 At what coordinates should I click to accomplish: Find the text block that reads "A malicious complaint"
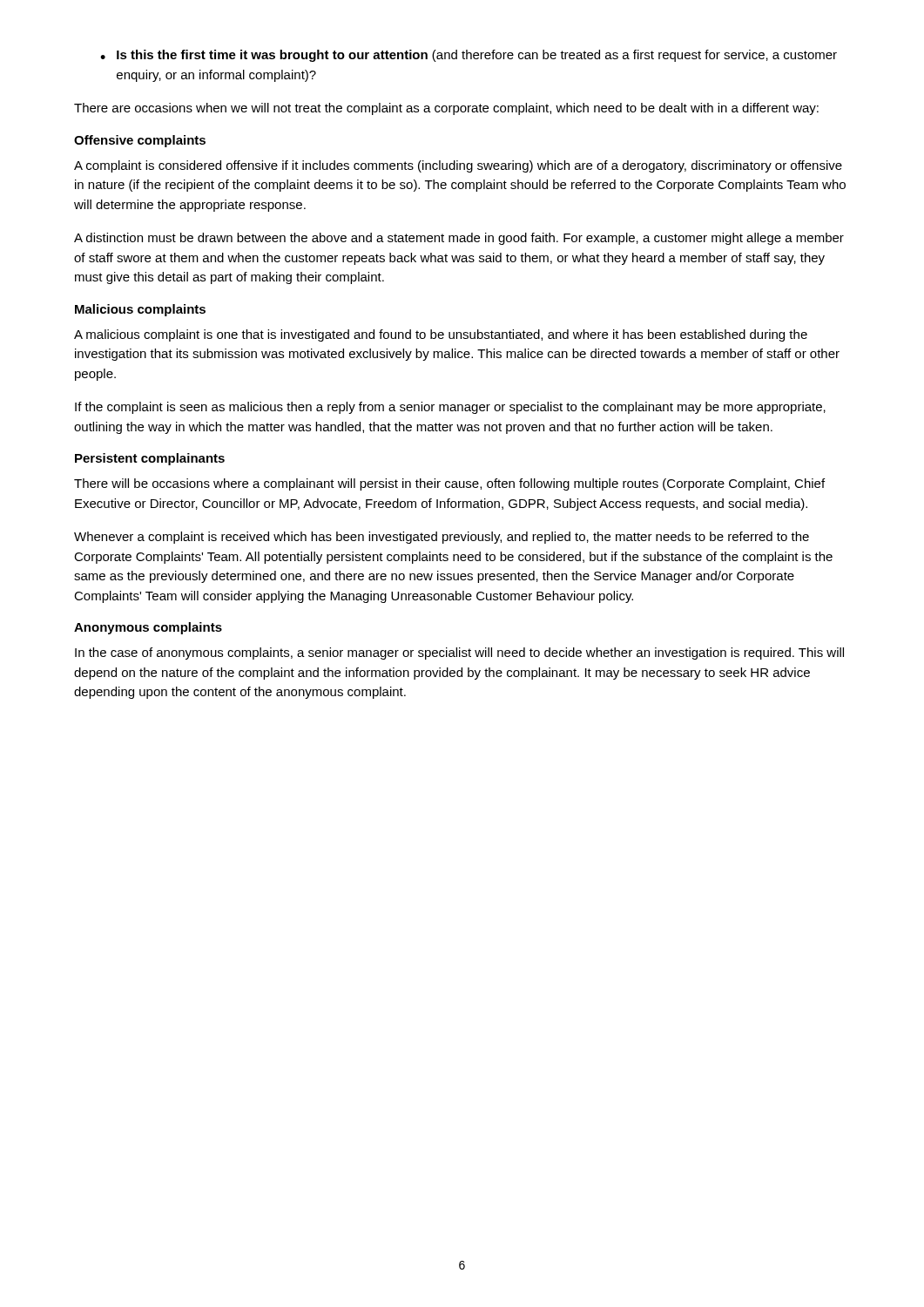click(x=457, y=353)
